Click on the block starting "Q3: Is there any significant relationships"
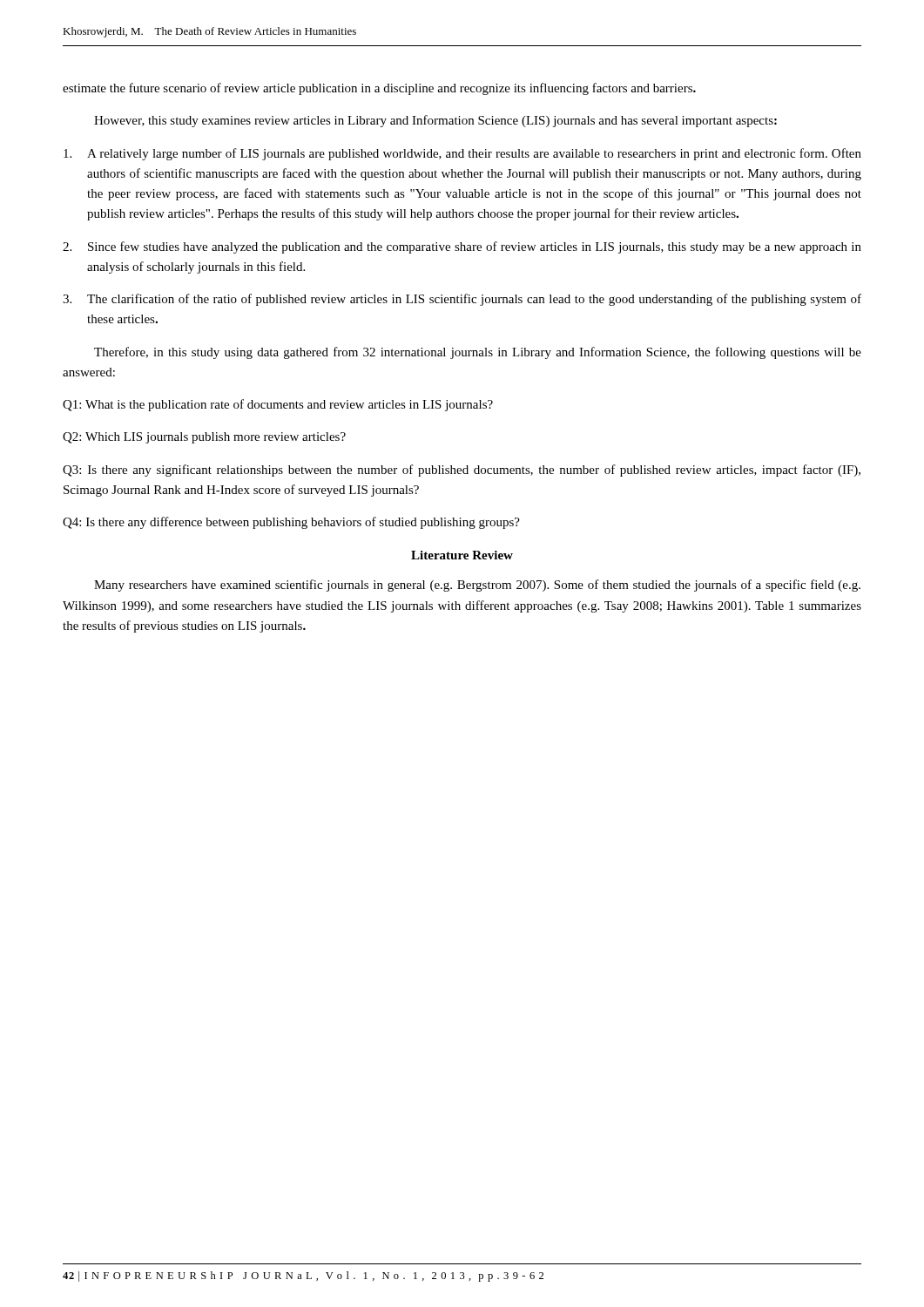Screen dimensions: 1307x924 (462, 479)
